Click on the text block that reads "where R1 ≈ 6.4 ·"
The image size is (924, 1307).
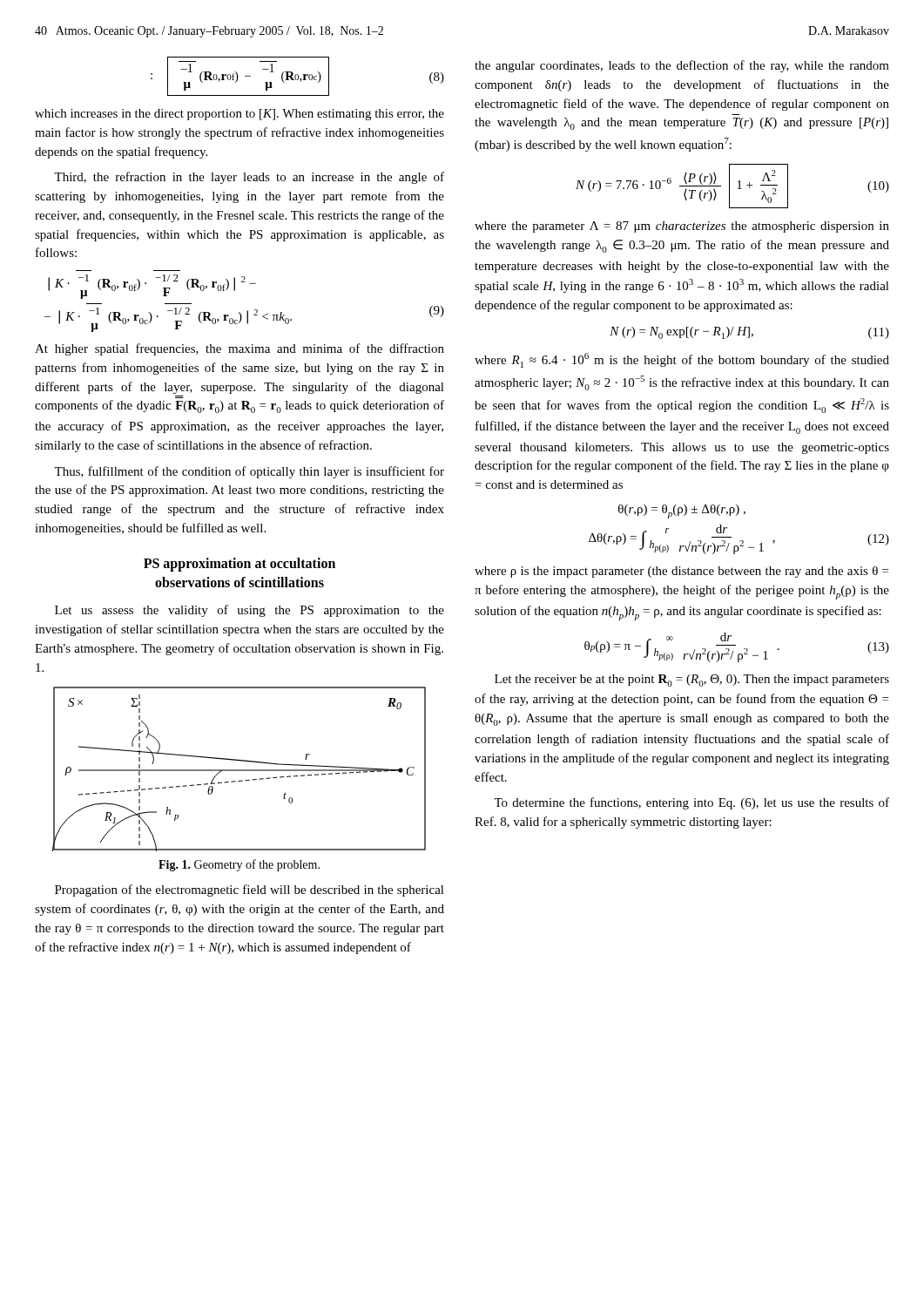coord(682,421)
